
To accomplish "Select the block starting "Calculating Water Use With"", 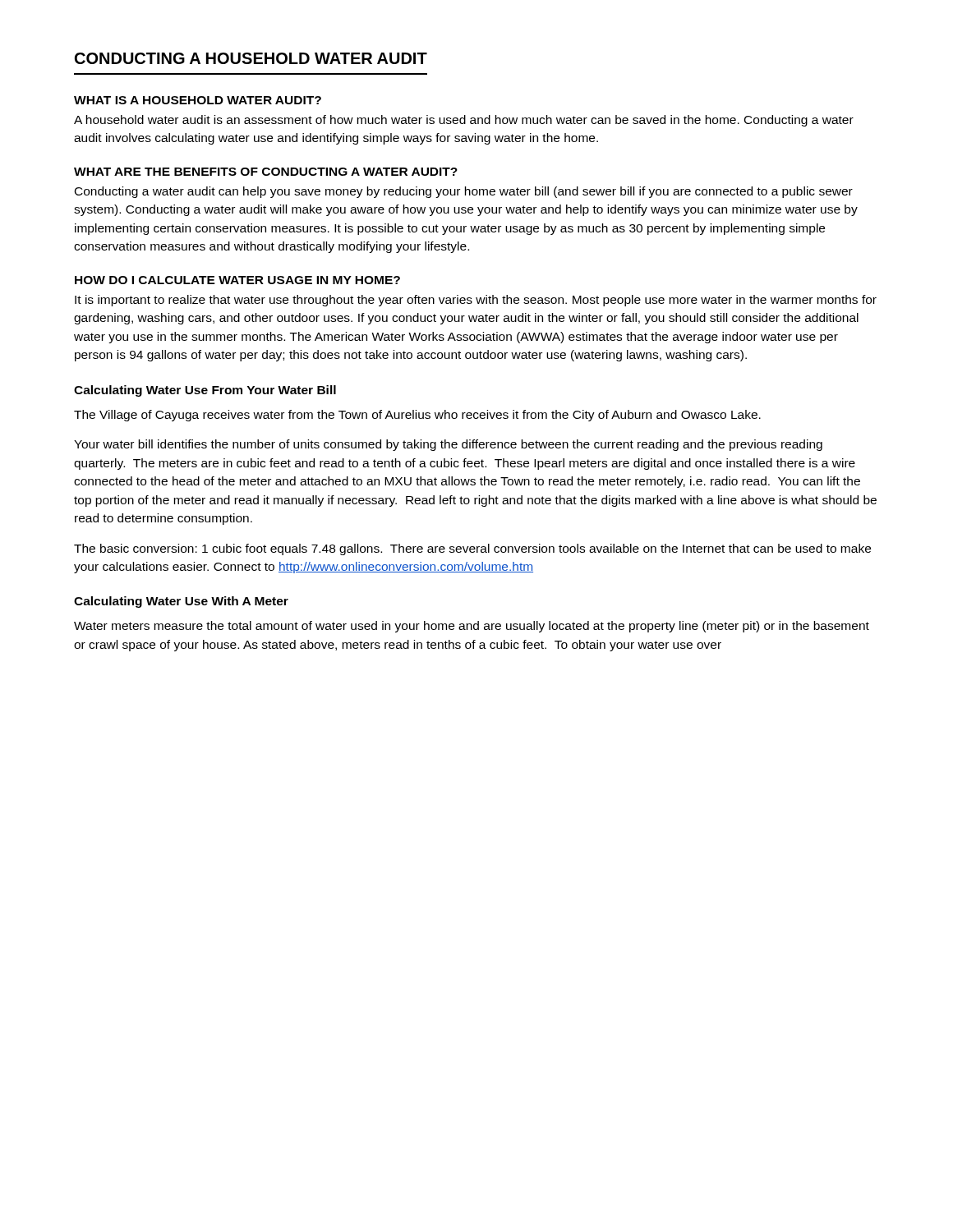I will [181, 601].
